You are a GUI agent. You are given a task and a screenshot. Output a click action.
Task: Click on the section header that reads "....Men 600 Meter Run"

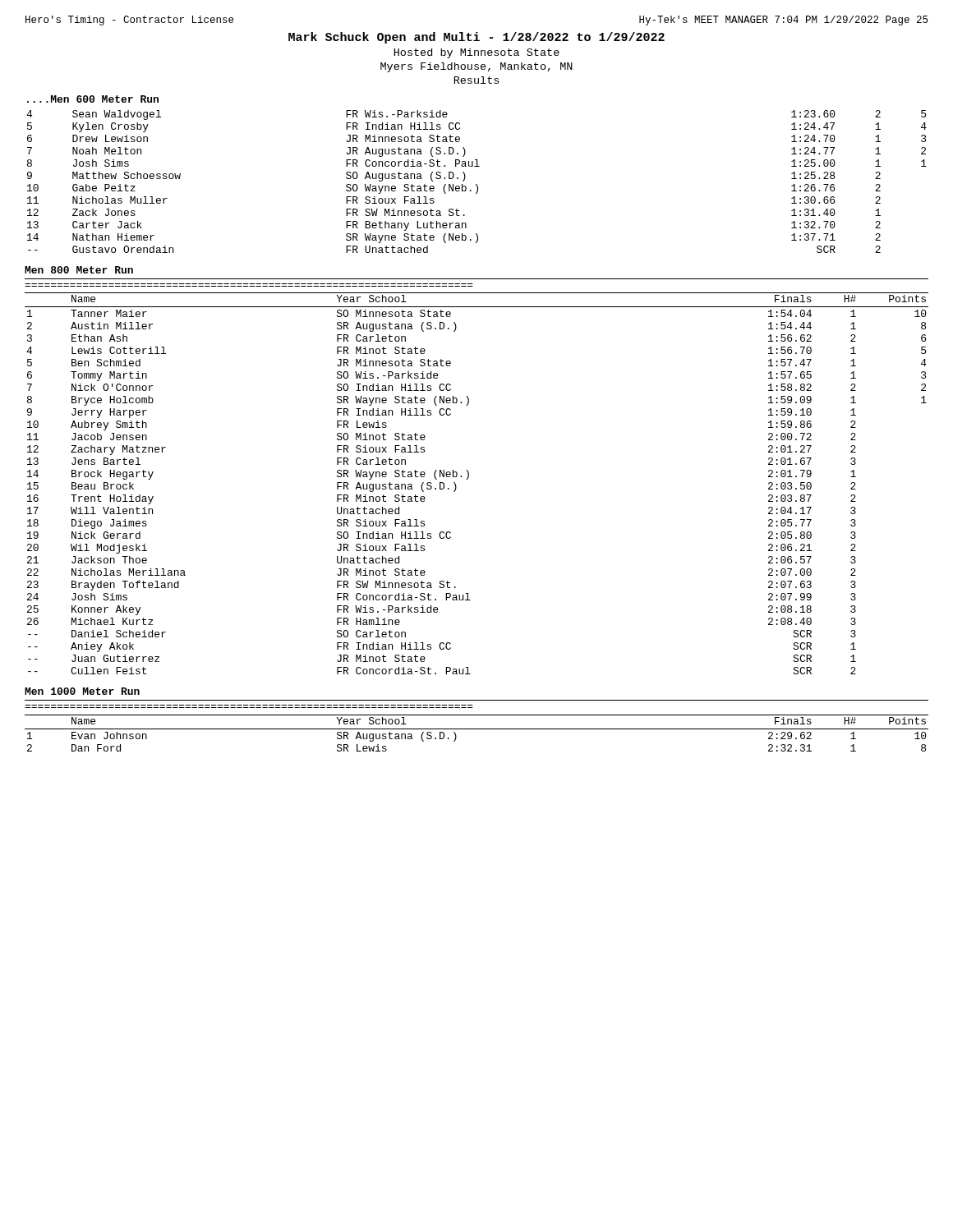pyautogui.click(x=92, y=100)
